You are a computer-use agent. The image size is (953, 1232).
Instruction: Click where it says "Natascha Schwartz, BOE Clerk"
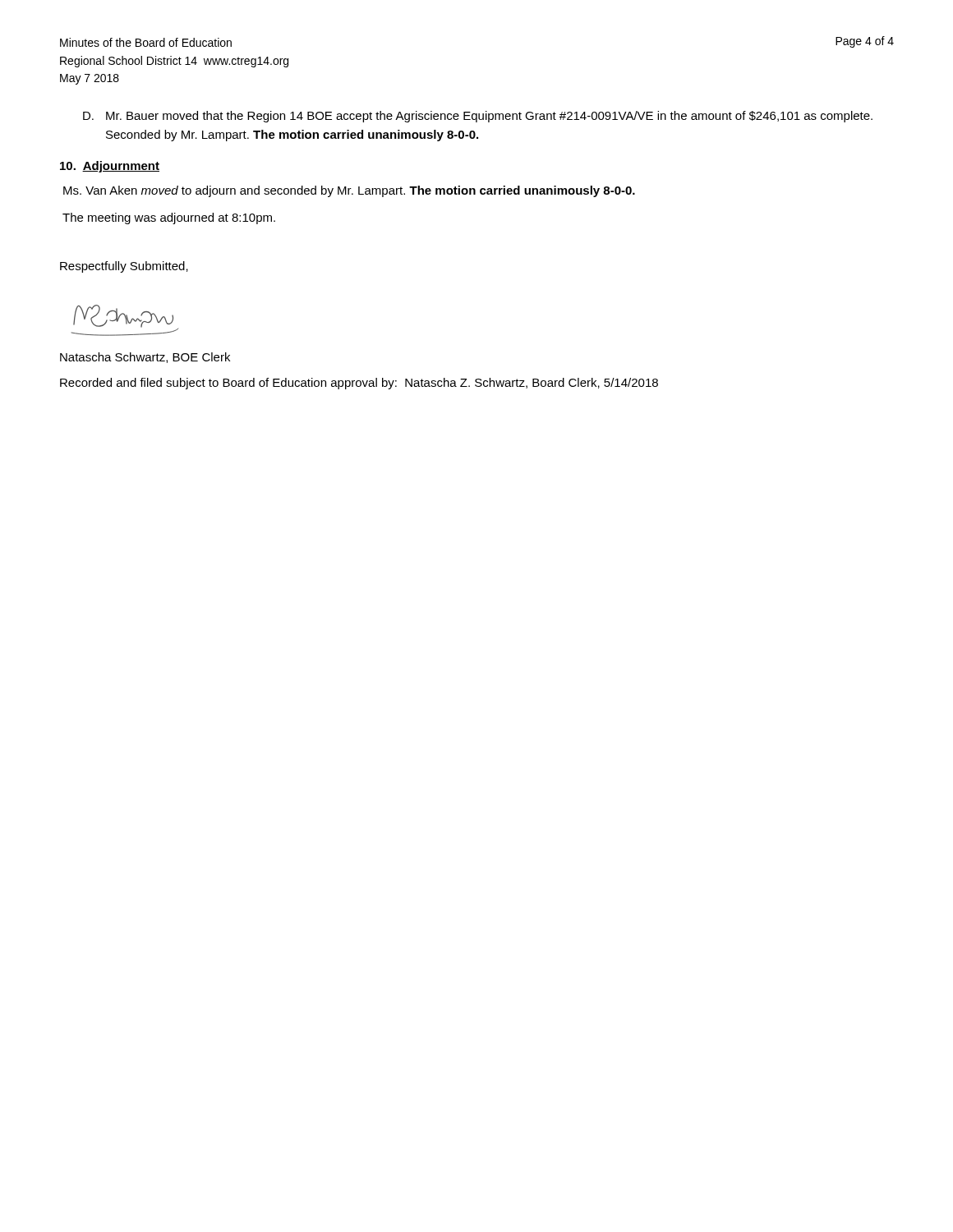coord(145,356)
